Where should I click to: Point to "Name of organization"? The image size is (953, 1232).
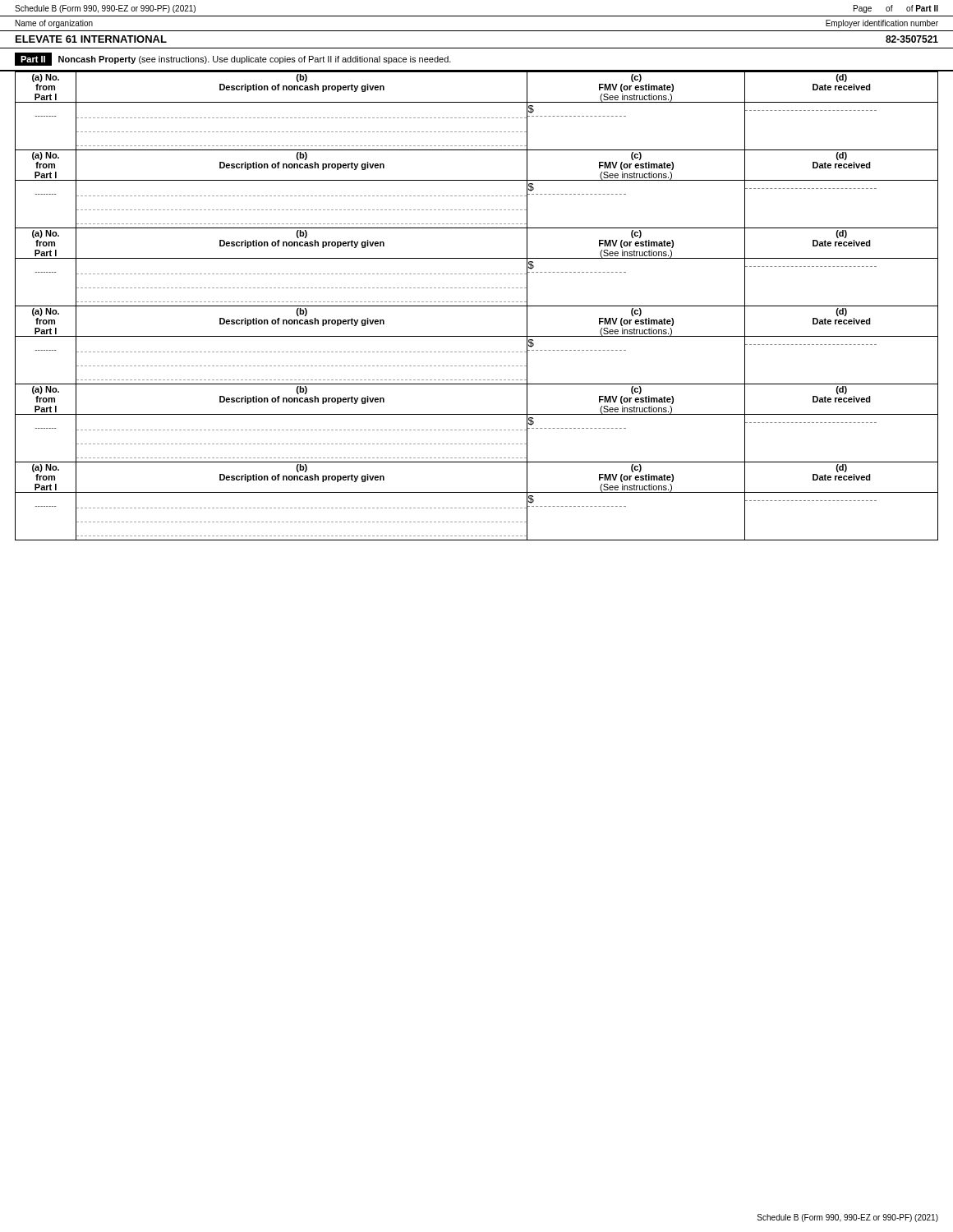coord(54,23)
